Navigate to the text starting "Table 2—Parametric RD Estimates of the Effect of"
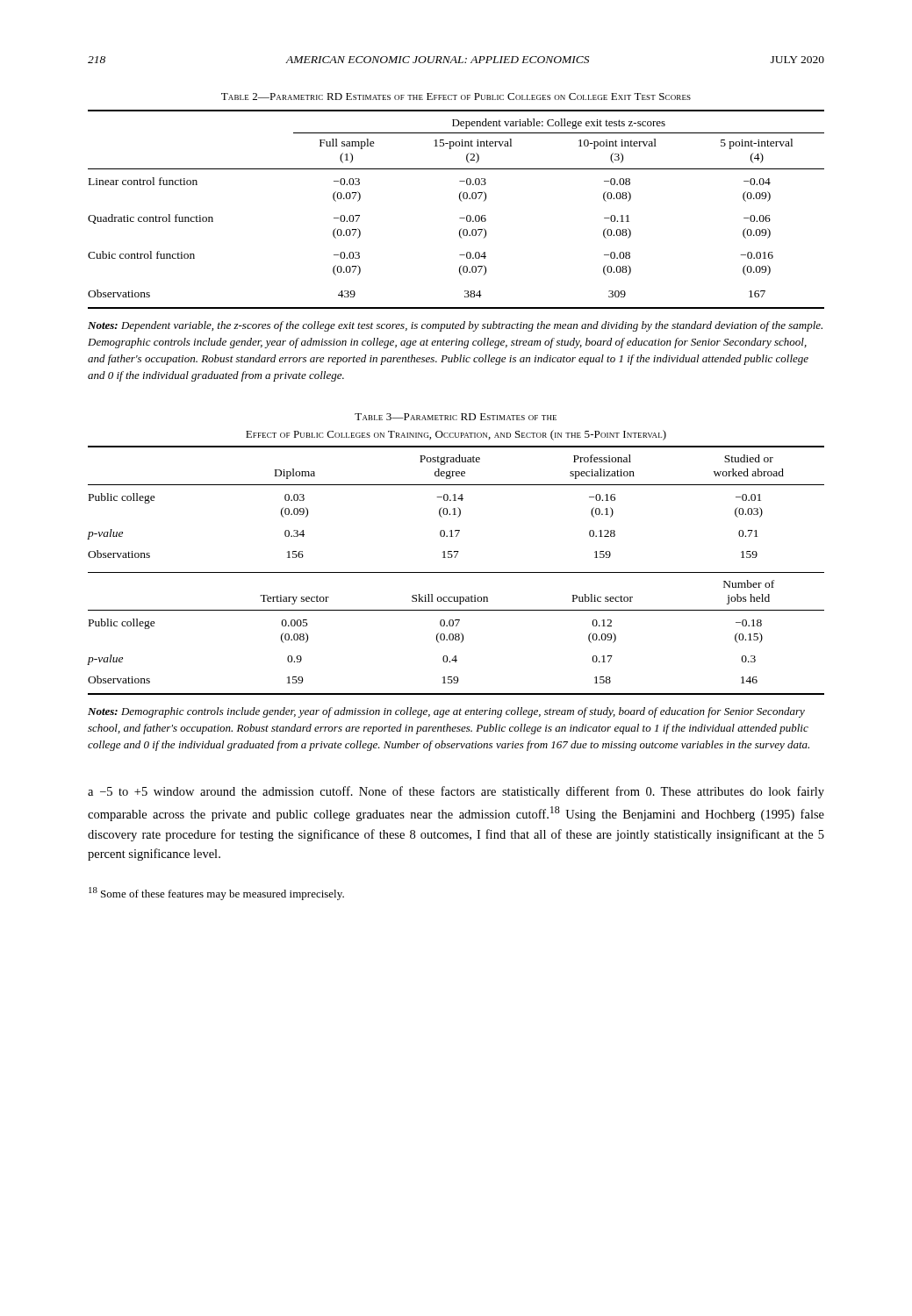The image size is (912, 1316). pyautogui.click(x=456, y=96)
